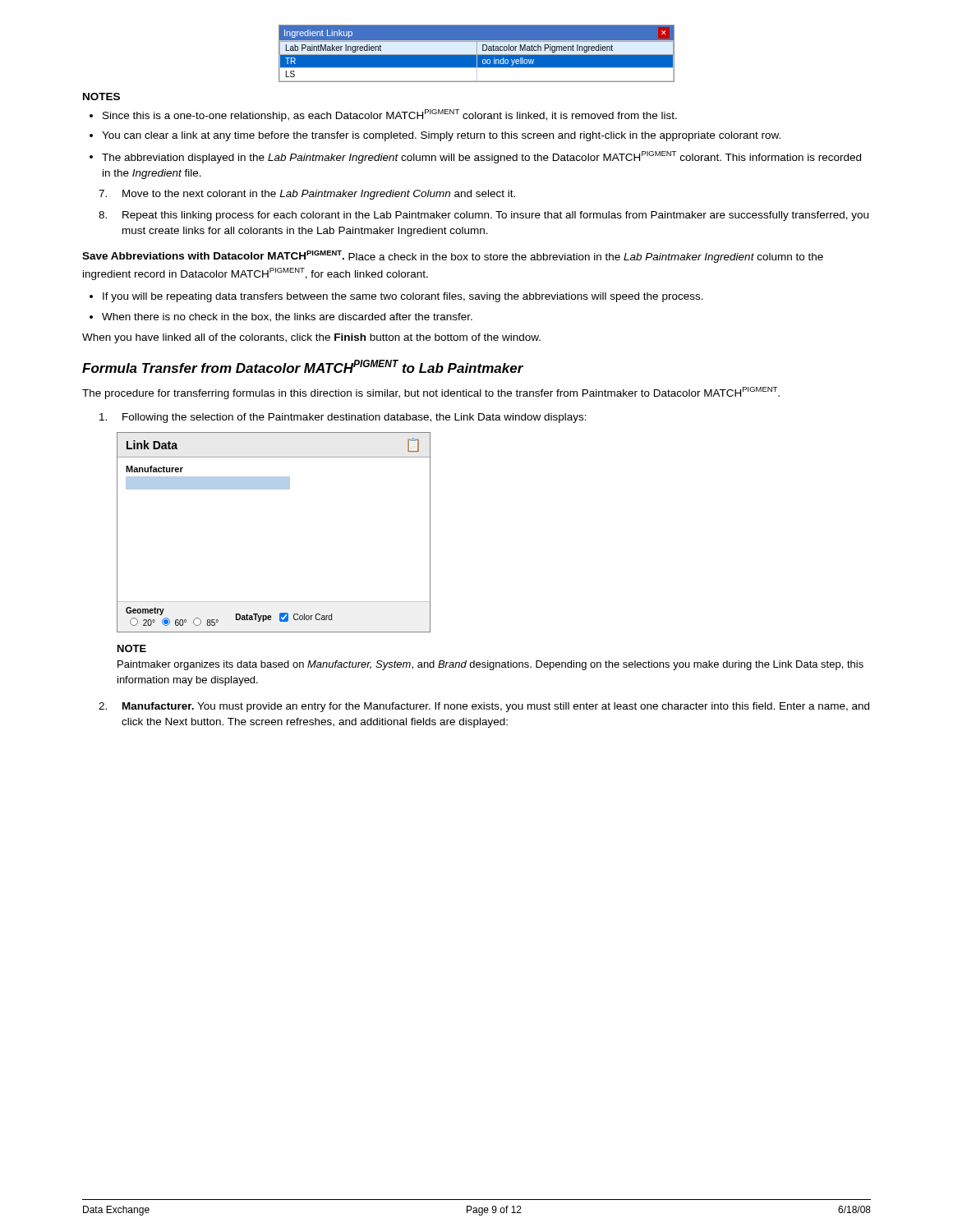
Task: Select the list item that says "If you will"
Action: click(x=403, y=296)
